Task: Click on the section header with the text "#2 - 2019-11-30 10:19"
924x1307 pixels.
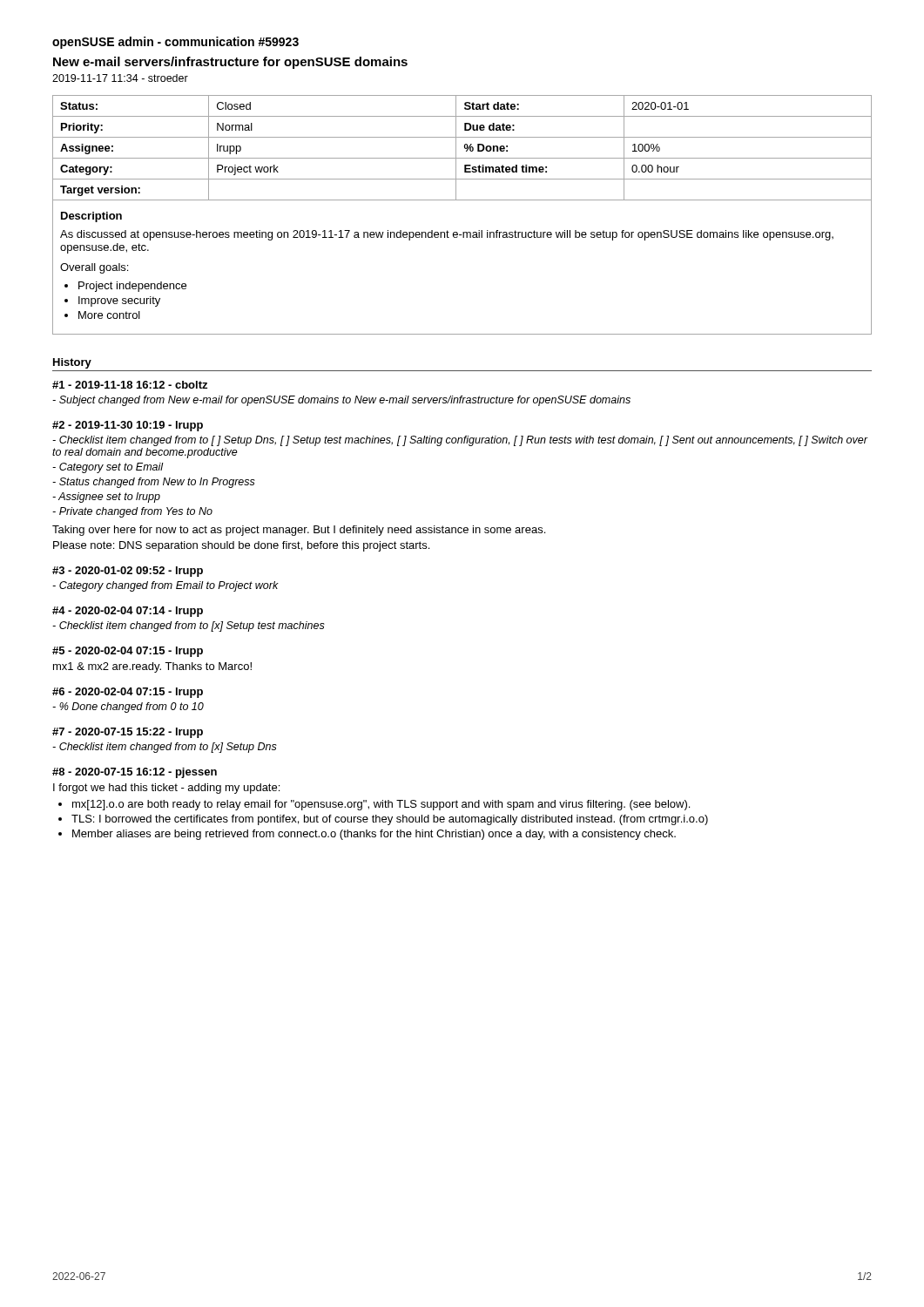Action: click(x=128, y=425)
